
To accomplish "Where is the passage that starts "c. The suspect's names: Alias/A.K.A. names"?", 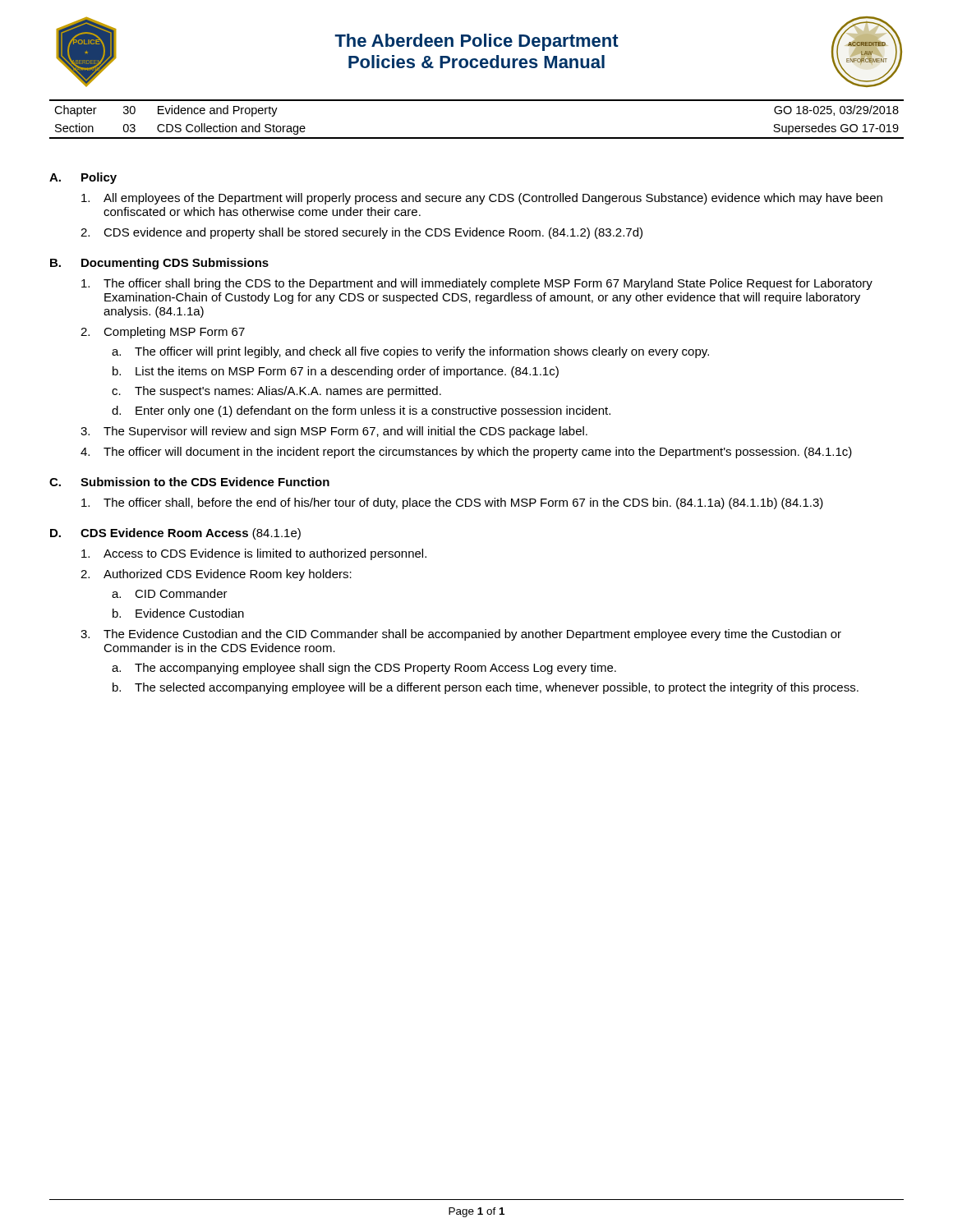I will pos(277,391).
